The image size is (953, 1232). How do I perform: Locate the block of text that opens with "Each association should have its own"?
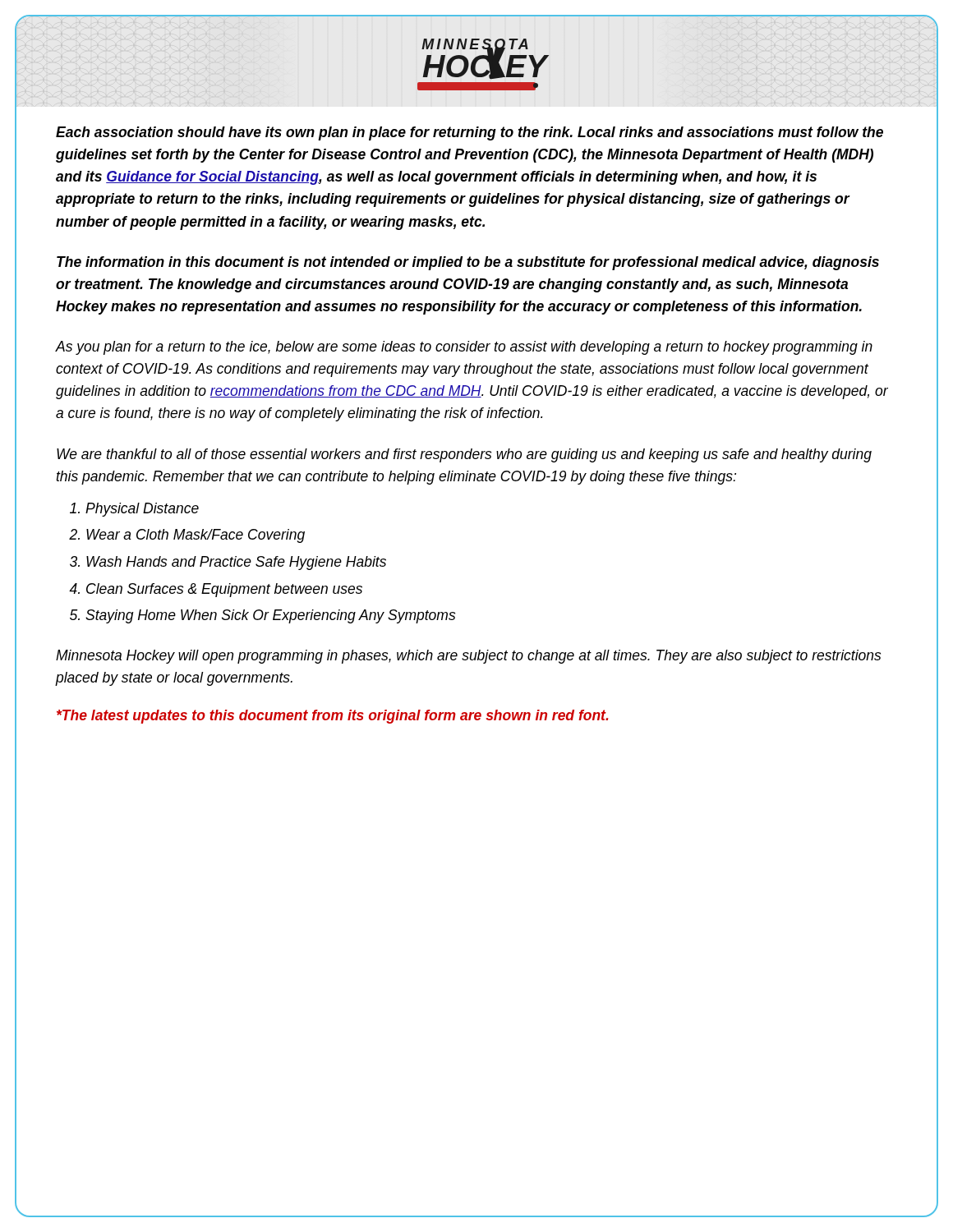(x=470, y=177)
